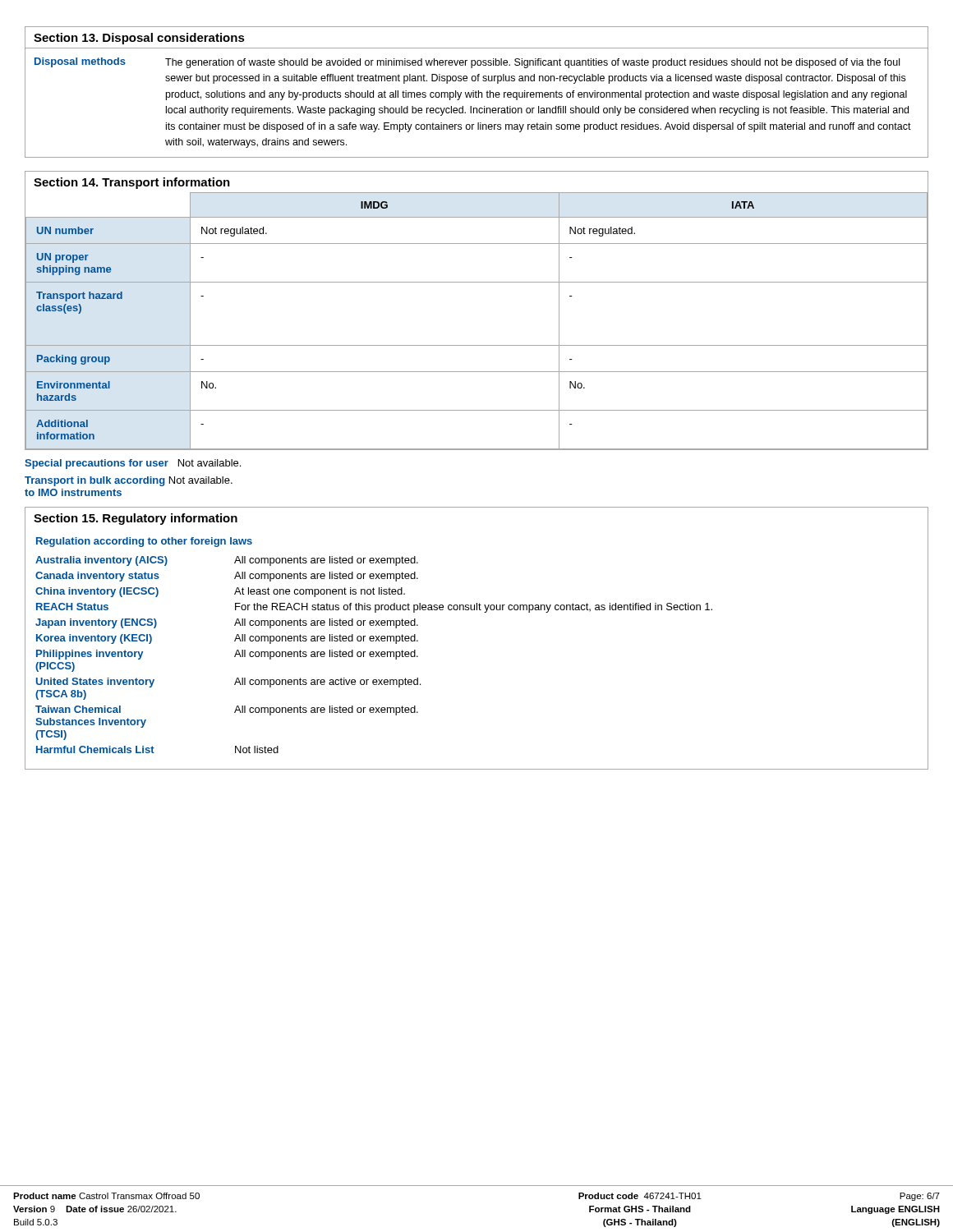Click on the text block with the text "Special precautions for user Not"
953x1232 pixels.
point(133,463)
